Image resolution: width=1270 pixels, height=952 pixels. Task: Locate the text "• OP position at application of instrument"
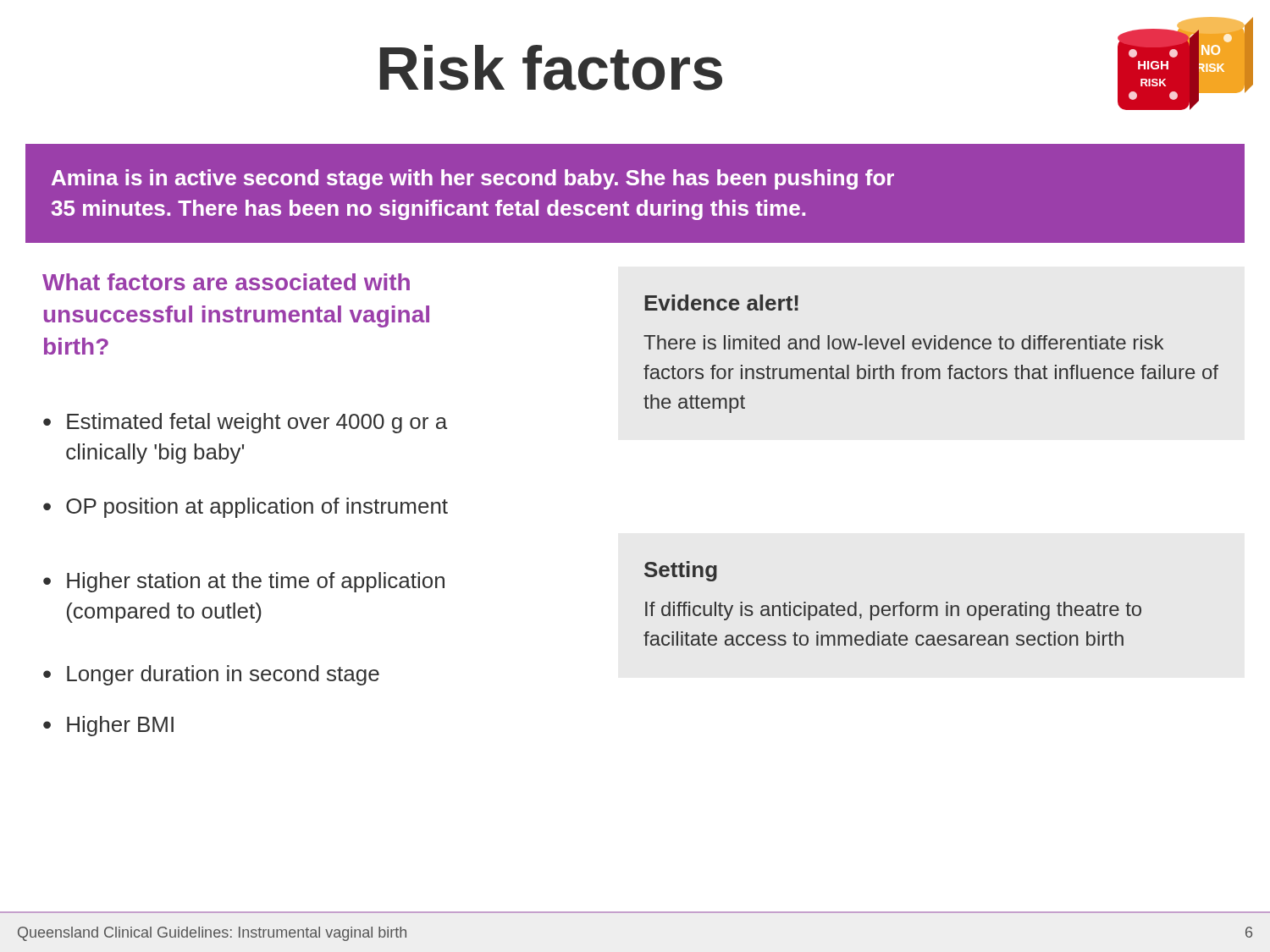point(245,508)
